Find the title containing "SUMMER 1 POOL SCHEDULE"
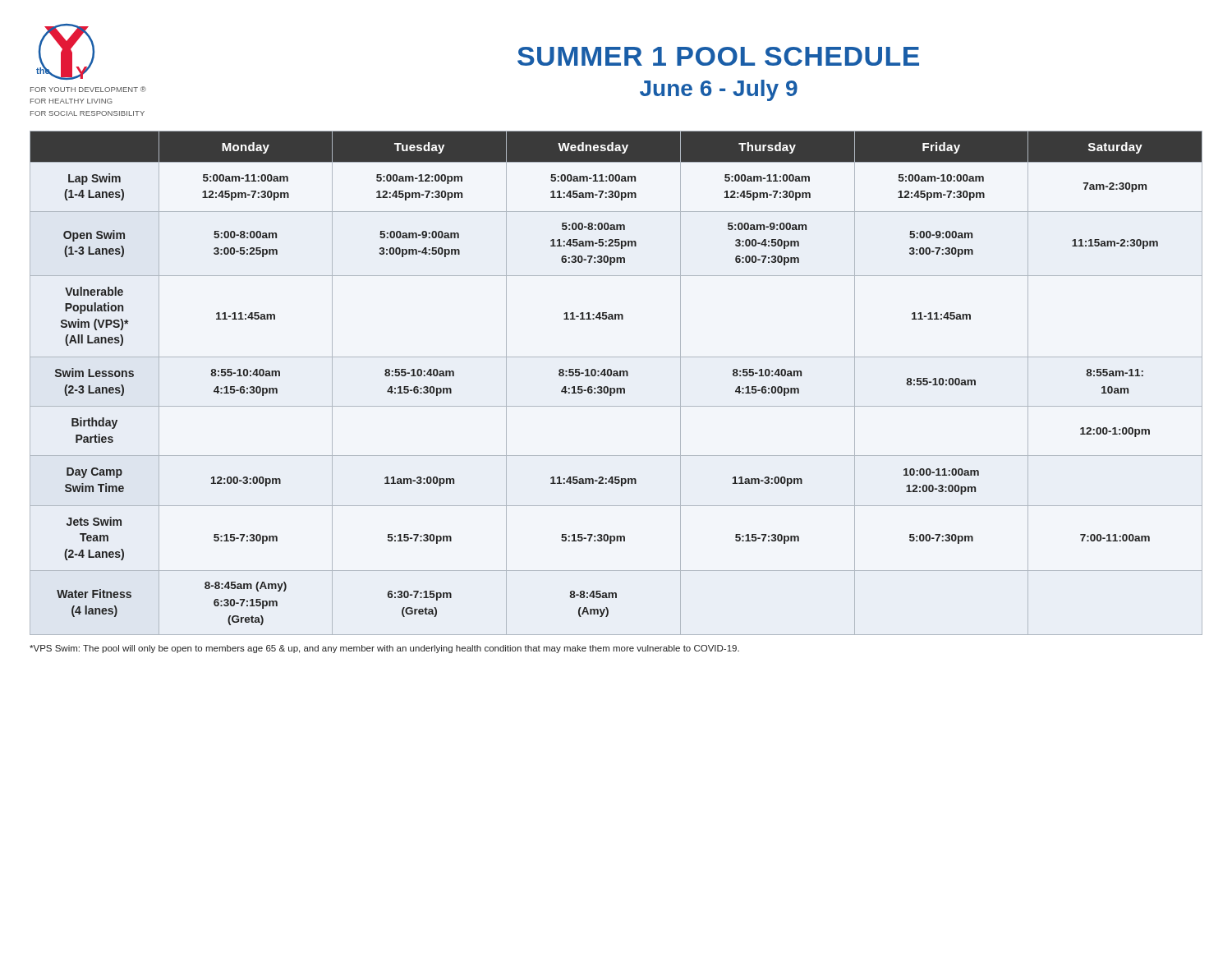Image resolution: width=1232 pixels, height=953 pixels. coord(719,56)
